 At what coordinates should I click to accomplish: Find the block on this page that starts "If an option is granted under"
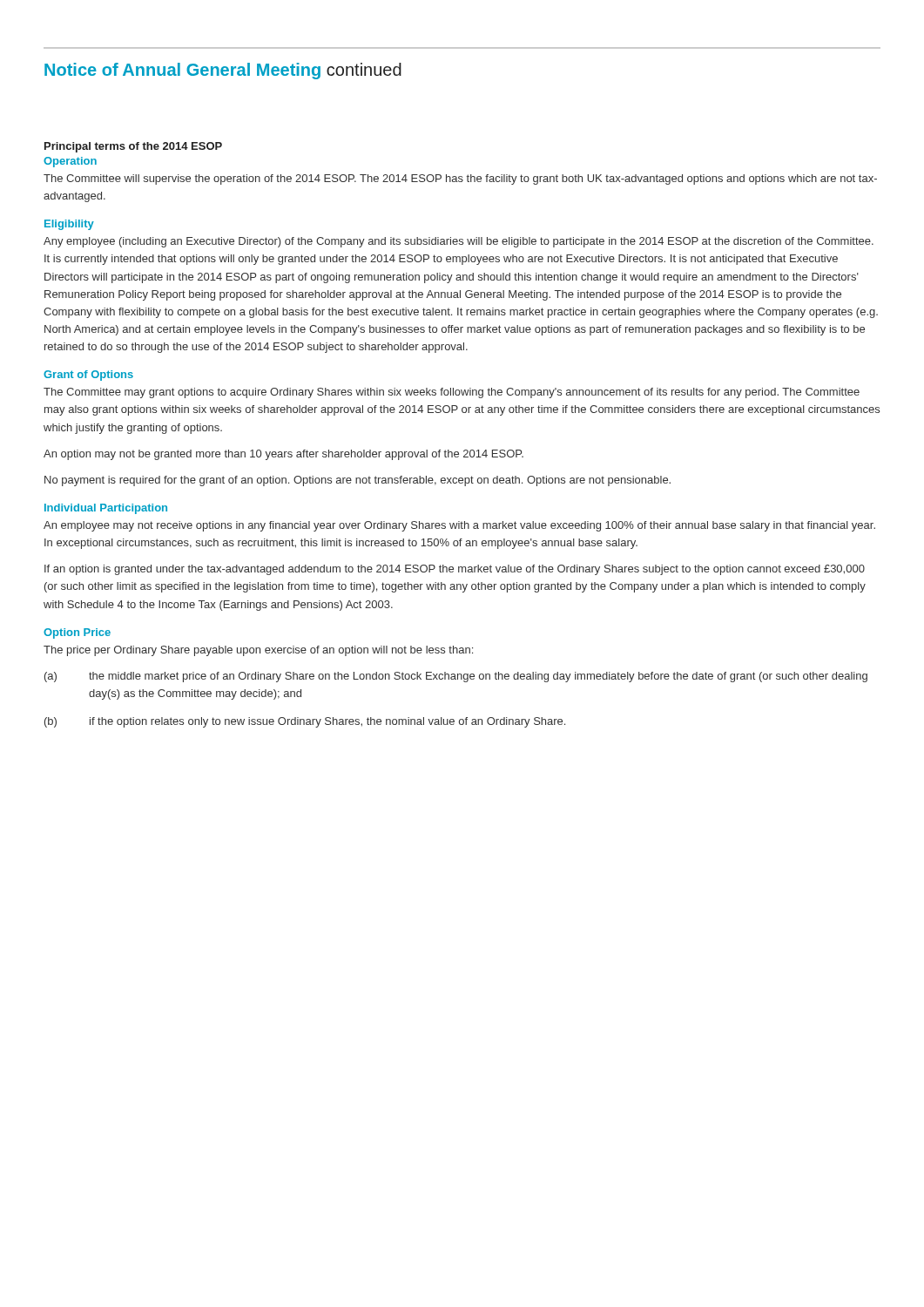tap(454, 586)
